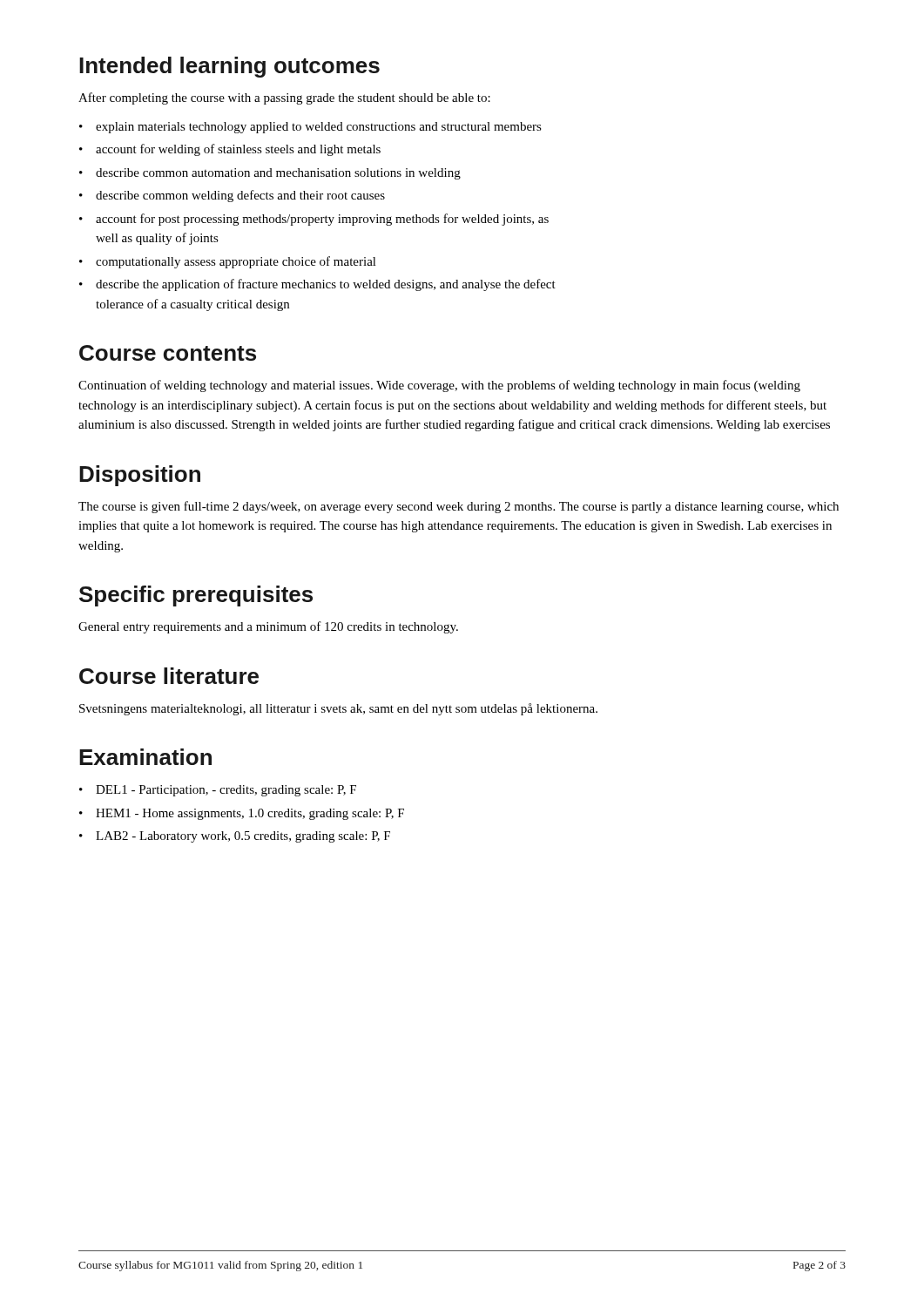Screen dimensions: 1307x924
Task: Point to the block beginning "LAB2 - Laboratory work, 0.5"
Action: [x=243, y=836]
